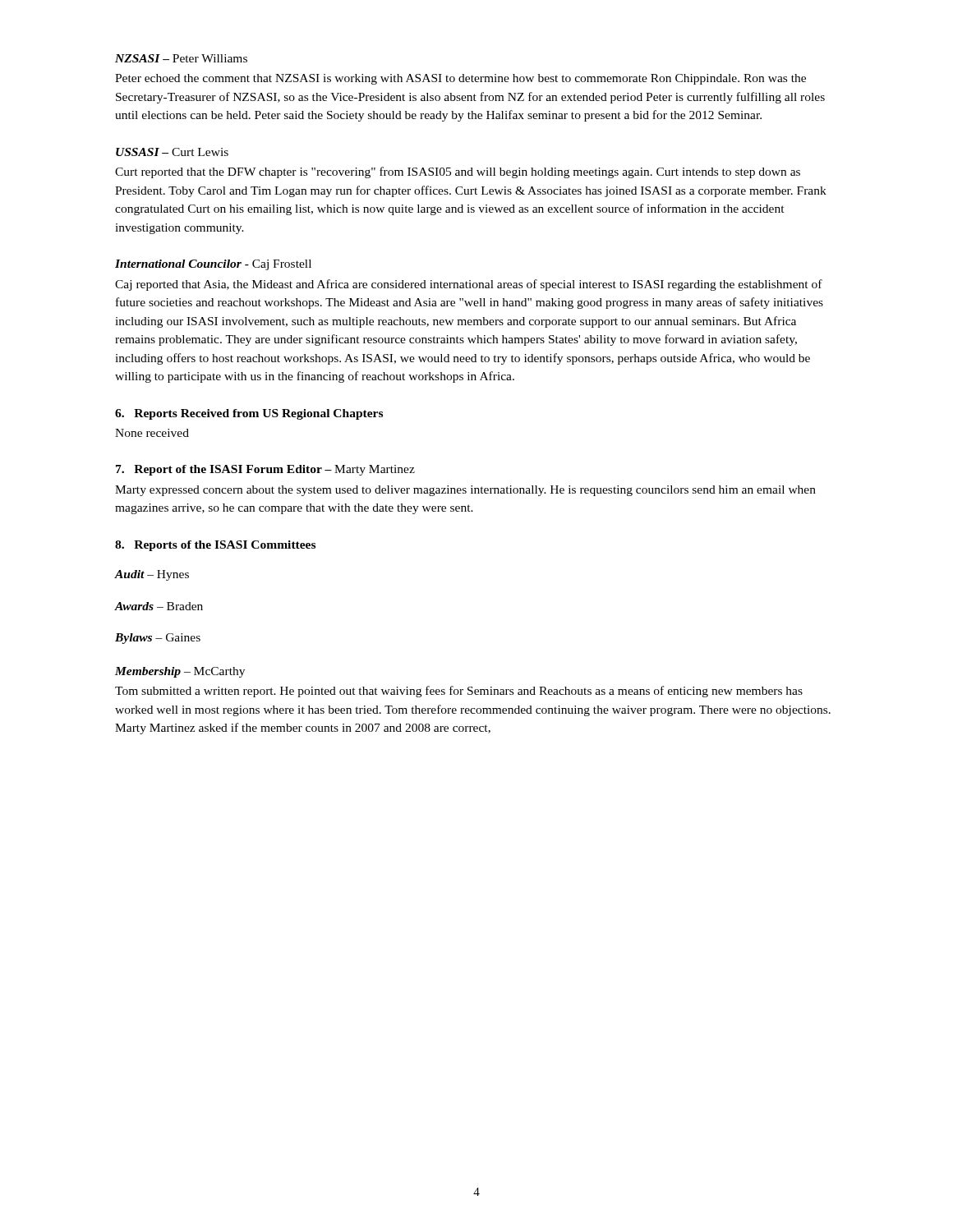Screen dimensions: 1232x953
Task: Click where it says "USSASI – Curt Lewis"
Action: click(172, 152)
